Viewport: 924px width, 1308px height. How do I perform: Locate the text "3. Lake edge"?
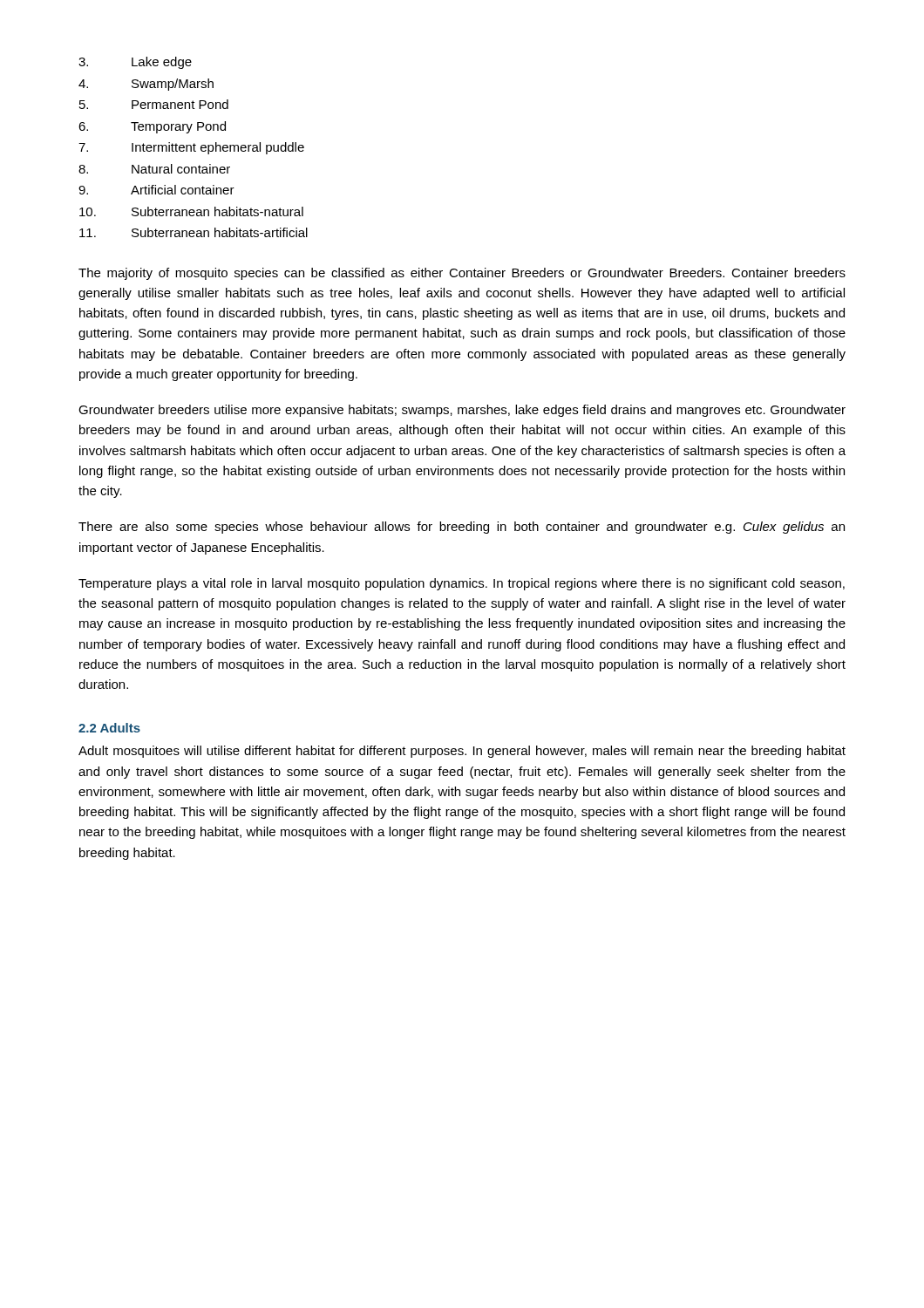[135, 63]
